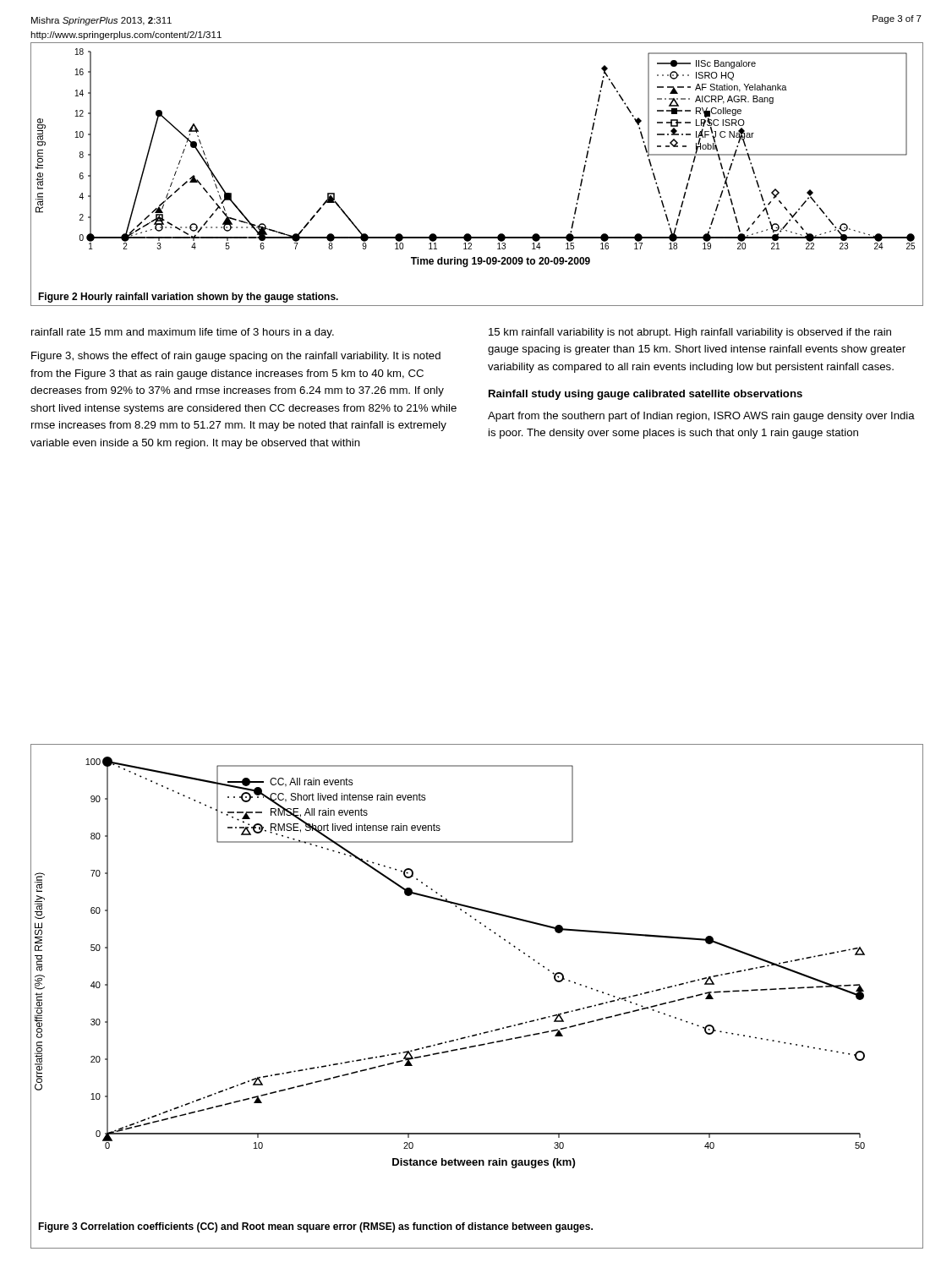Click on the text block that reads "Figure 3, shows the effect"
The height and width of the screenshot is (1268, 952).
[244, 399]
